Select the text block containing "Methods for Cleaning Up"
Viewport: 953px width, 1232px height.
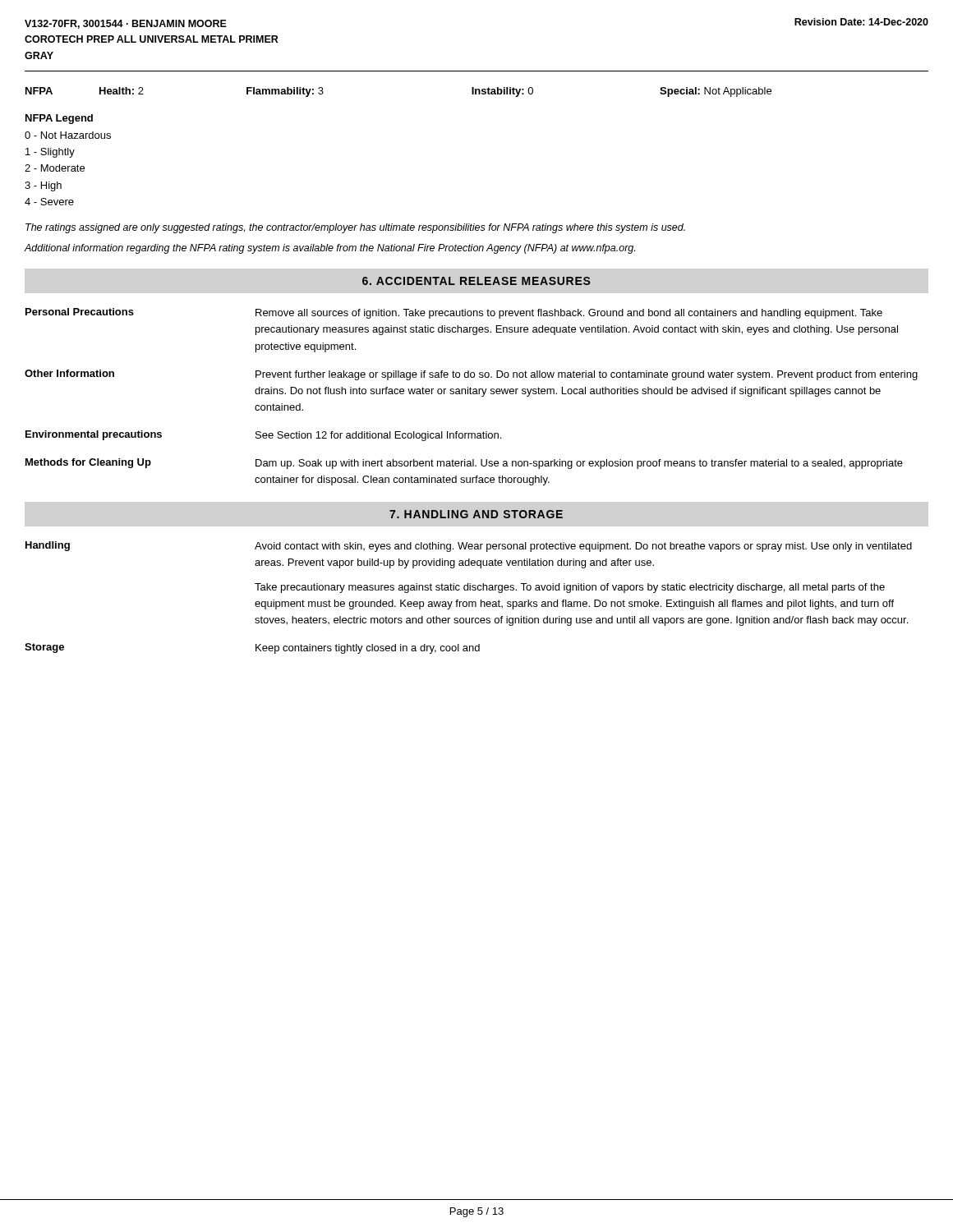(x=476, y=472)
